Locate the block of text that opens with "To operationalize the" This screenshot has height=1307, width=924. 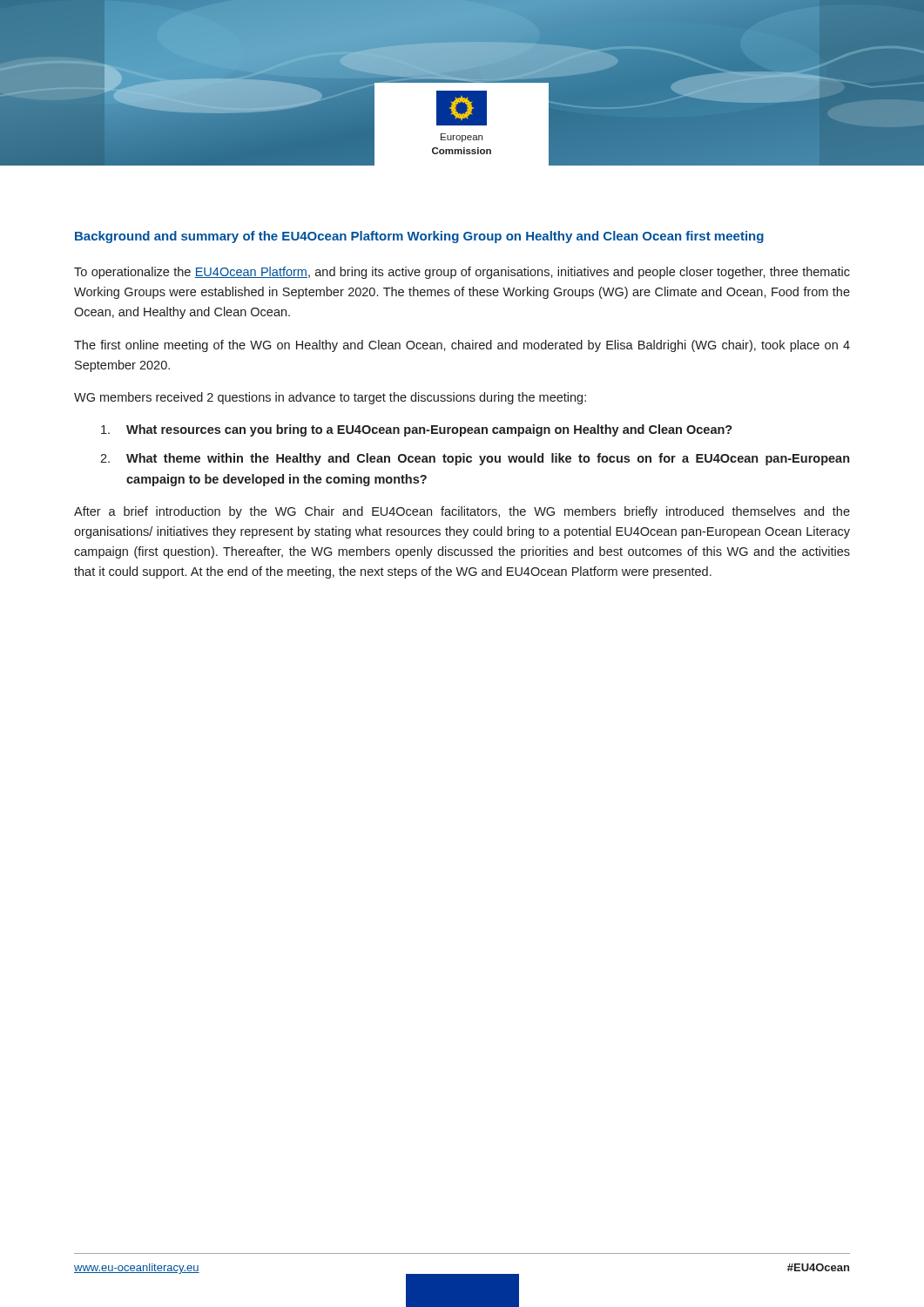(462, 292)
